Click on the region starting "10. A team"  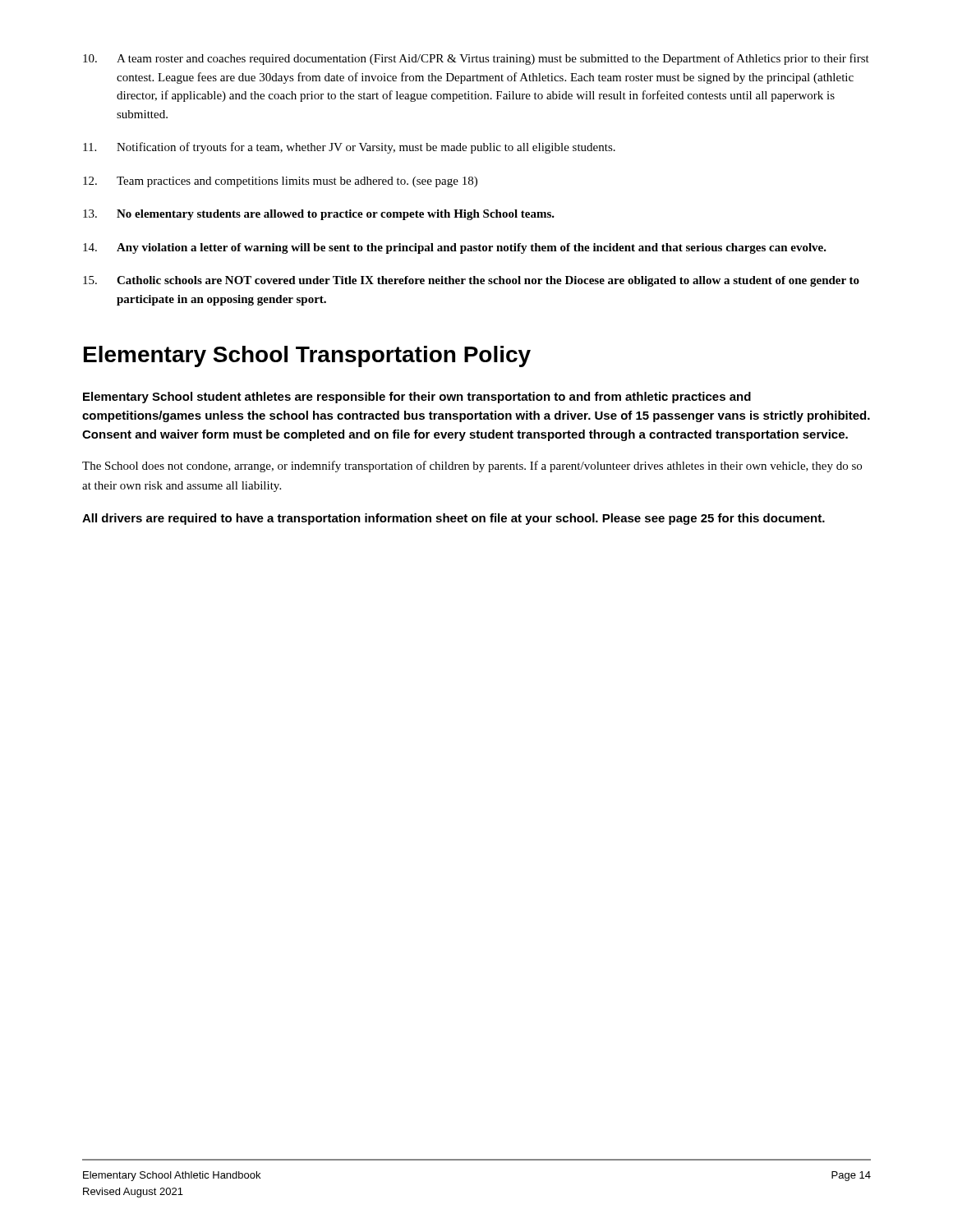[x=476, y=86]
